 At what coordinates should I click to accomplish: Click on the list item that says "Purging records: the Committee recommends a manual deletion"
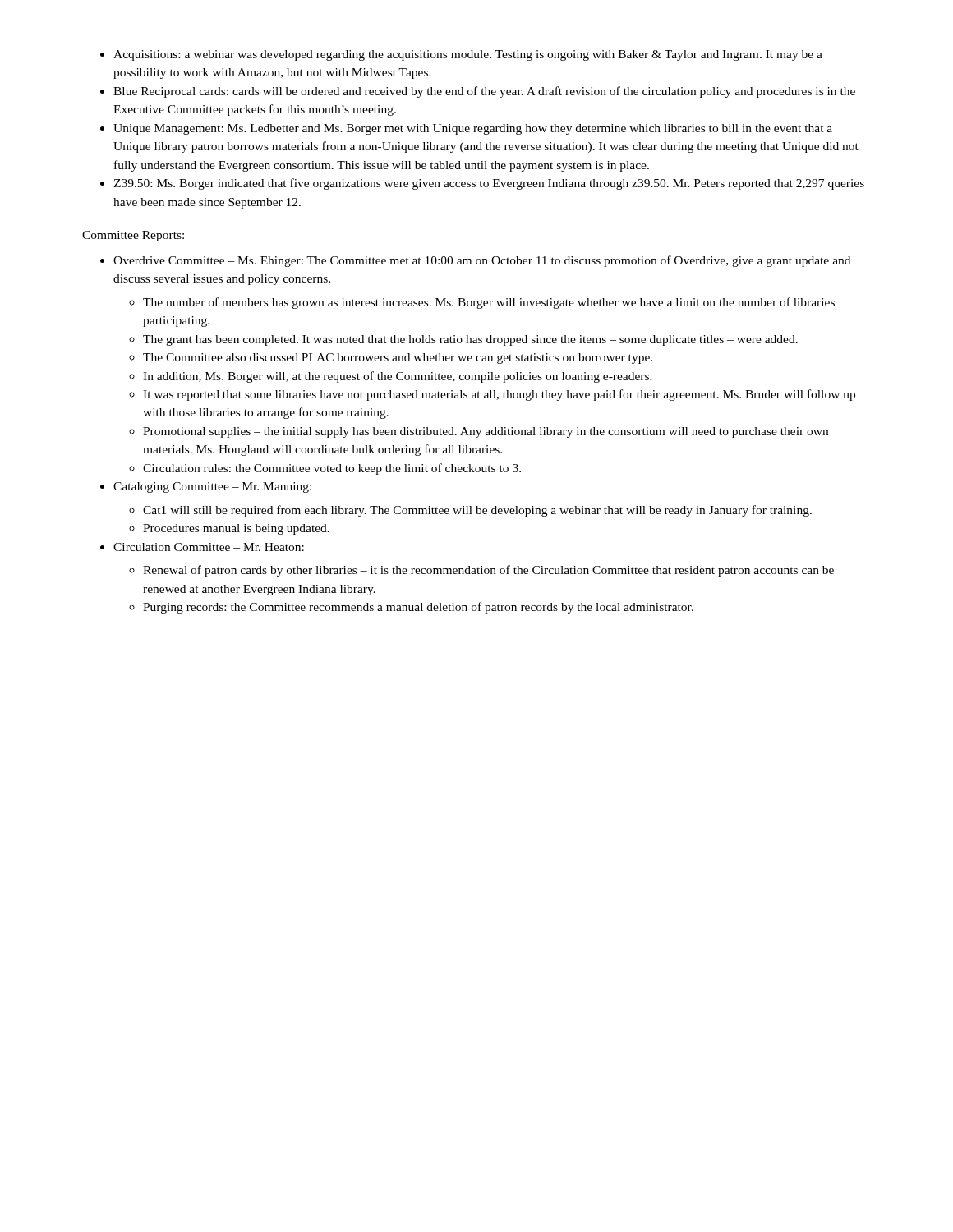click(507, 607)
